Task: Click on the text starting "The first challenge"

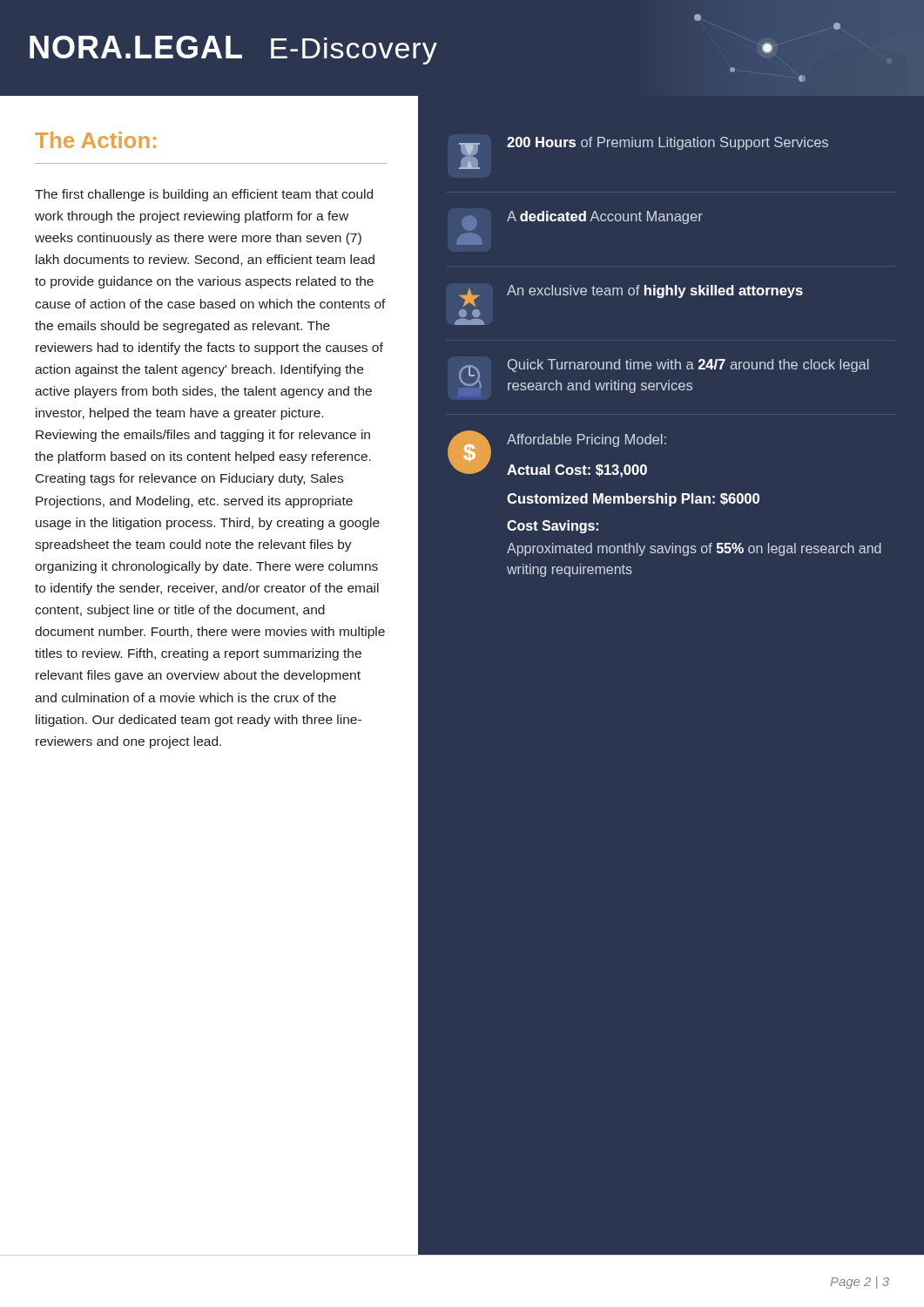Action: (210, 467)
